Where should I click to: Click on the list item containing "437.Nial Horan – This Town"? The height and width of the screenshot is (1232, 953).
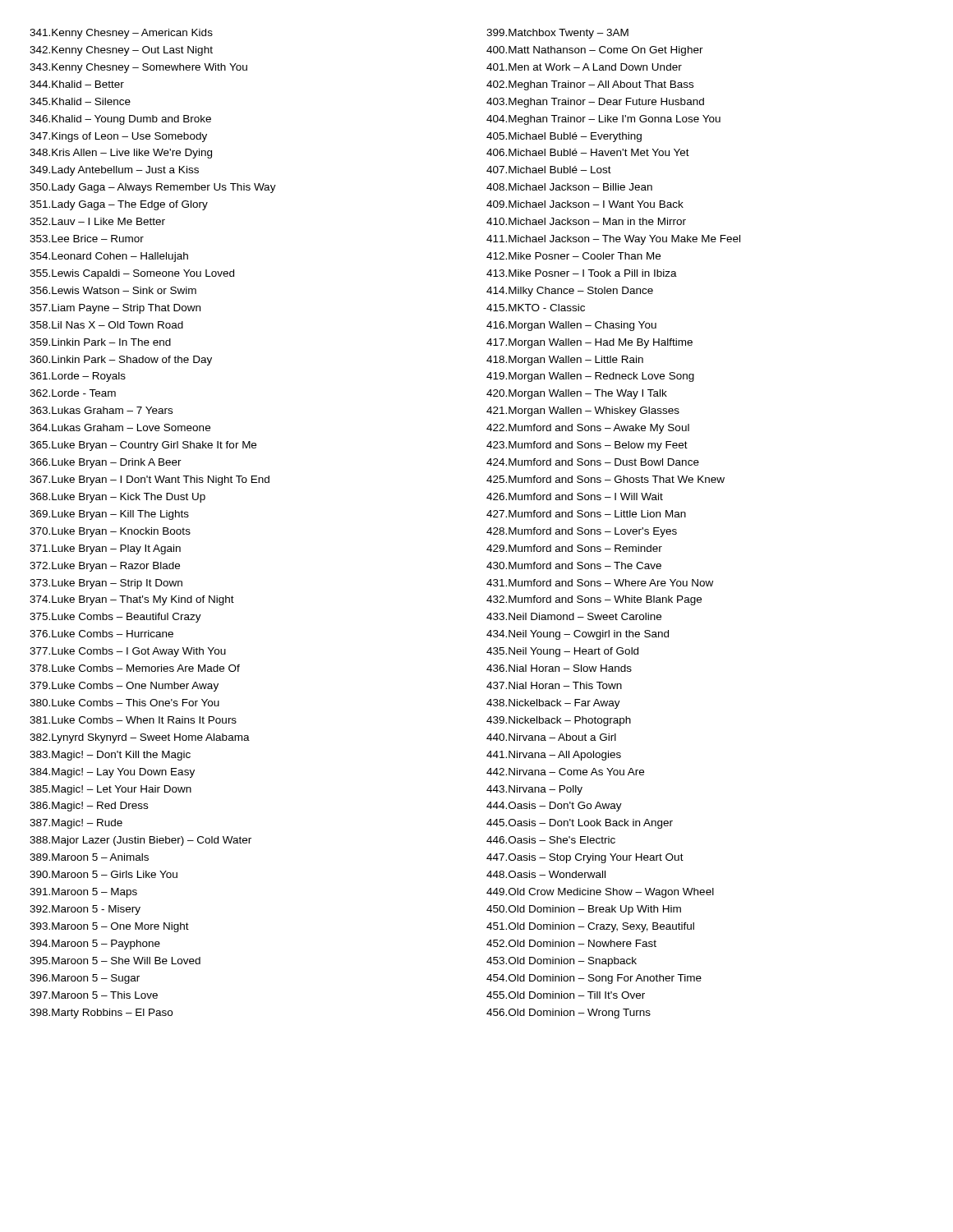coord(554,685)
